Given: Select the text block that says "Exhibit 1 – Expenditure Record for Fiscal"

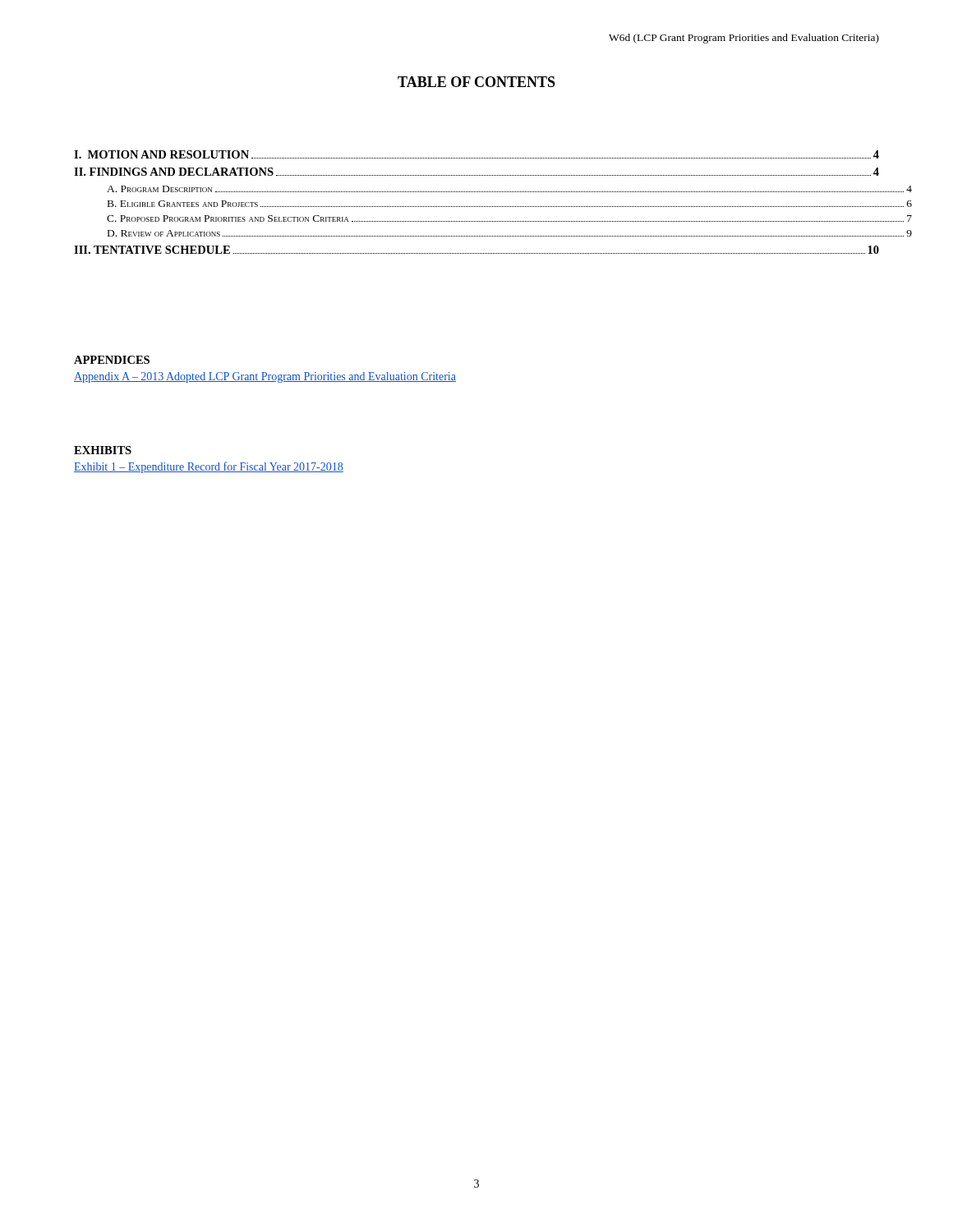Looking at the screenshot, I should [209, 467].
